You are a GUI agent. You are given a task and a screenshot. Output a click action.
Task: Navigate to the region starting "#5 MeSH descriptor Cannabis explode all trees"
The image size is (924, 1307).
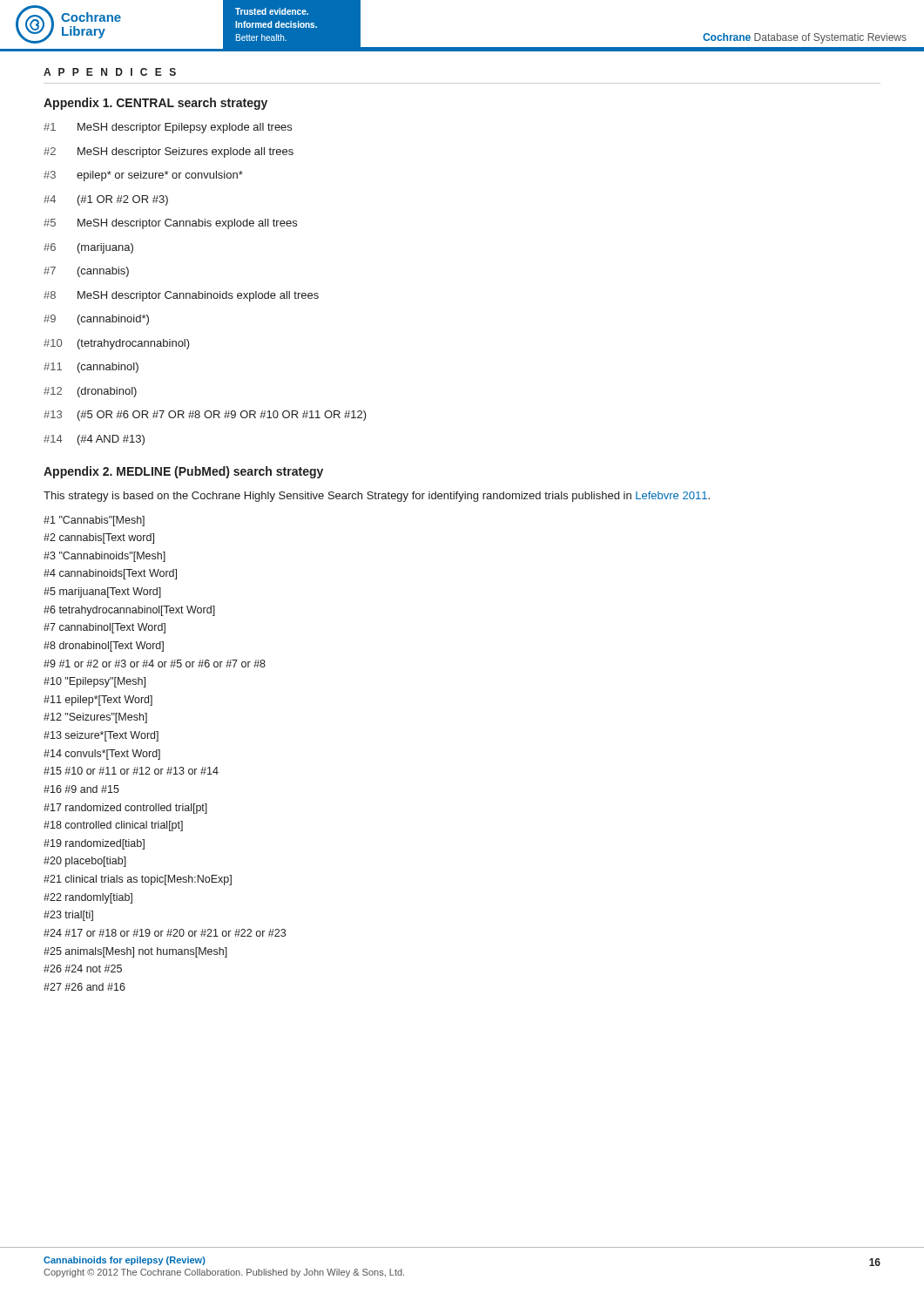pos(170,224)
